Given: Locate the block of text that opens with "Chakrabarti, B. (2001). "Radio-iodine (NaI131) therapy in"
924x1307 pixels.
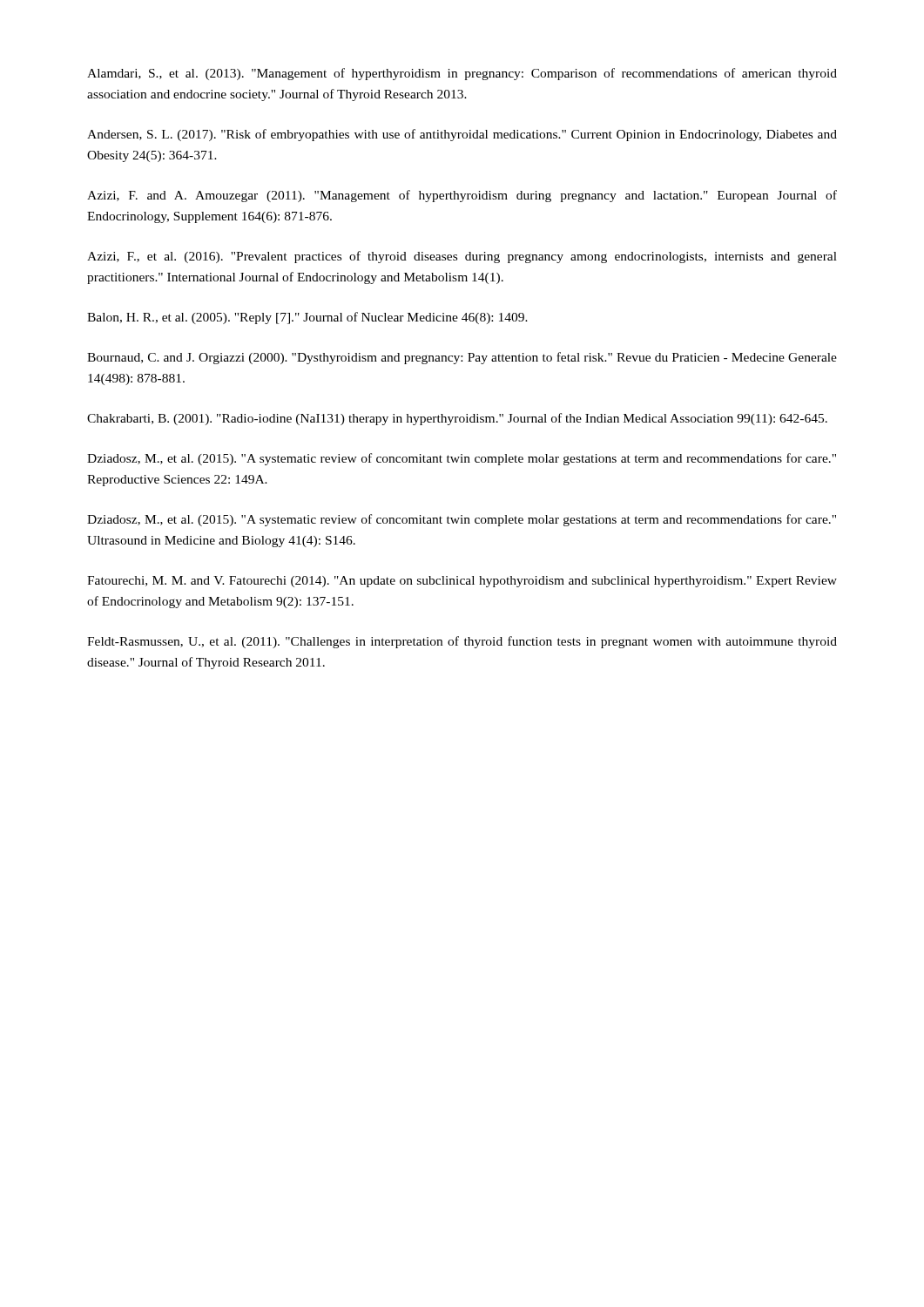Looking at the screenshot, I should (458, 418).
